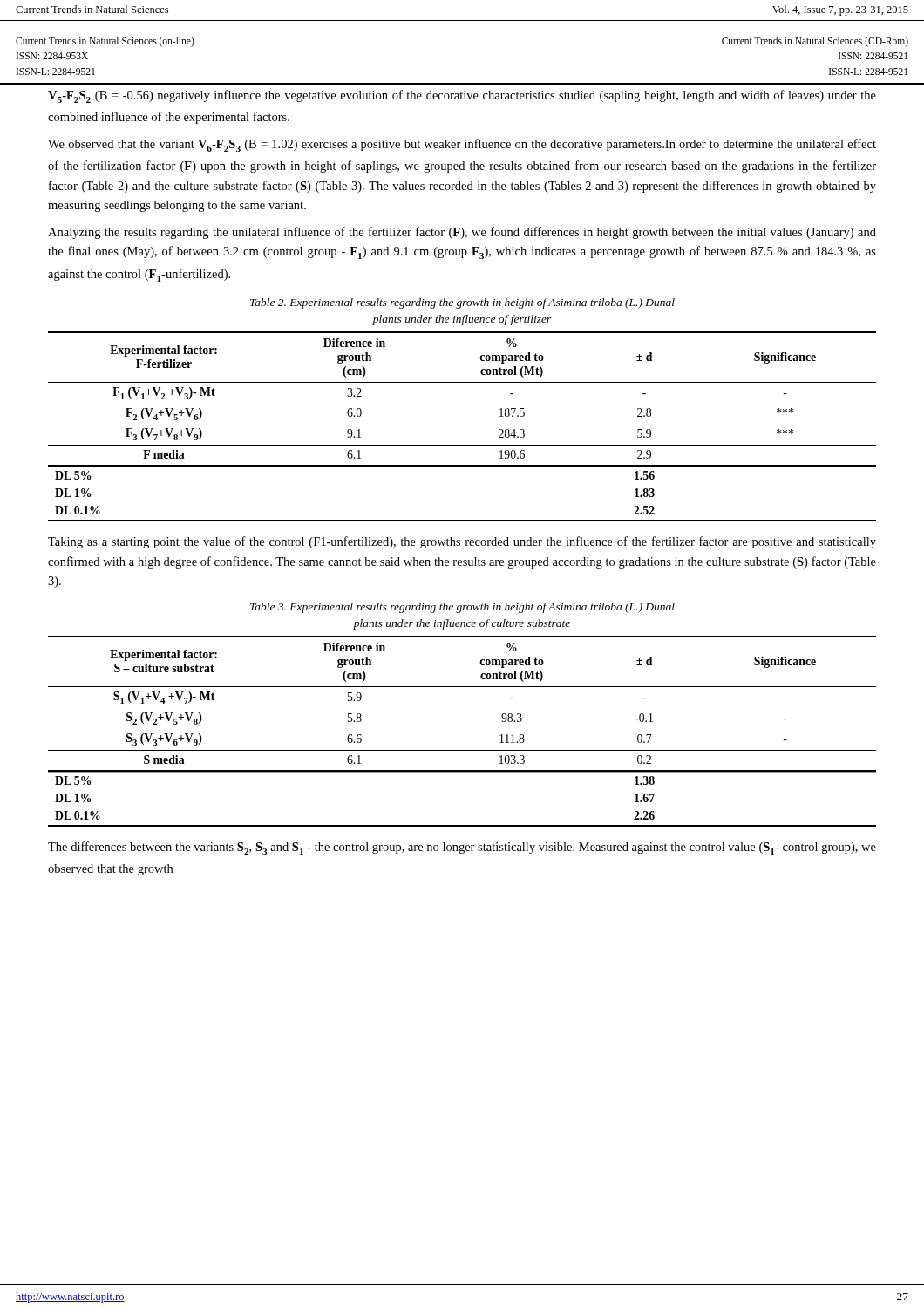Locate the block of text that opens with "The differences between the variants S2, S3"
This screenshot has height=1308, width=924.
[x=462, y=857]
